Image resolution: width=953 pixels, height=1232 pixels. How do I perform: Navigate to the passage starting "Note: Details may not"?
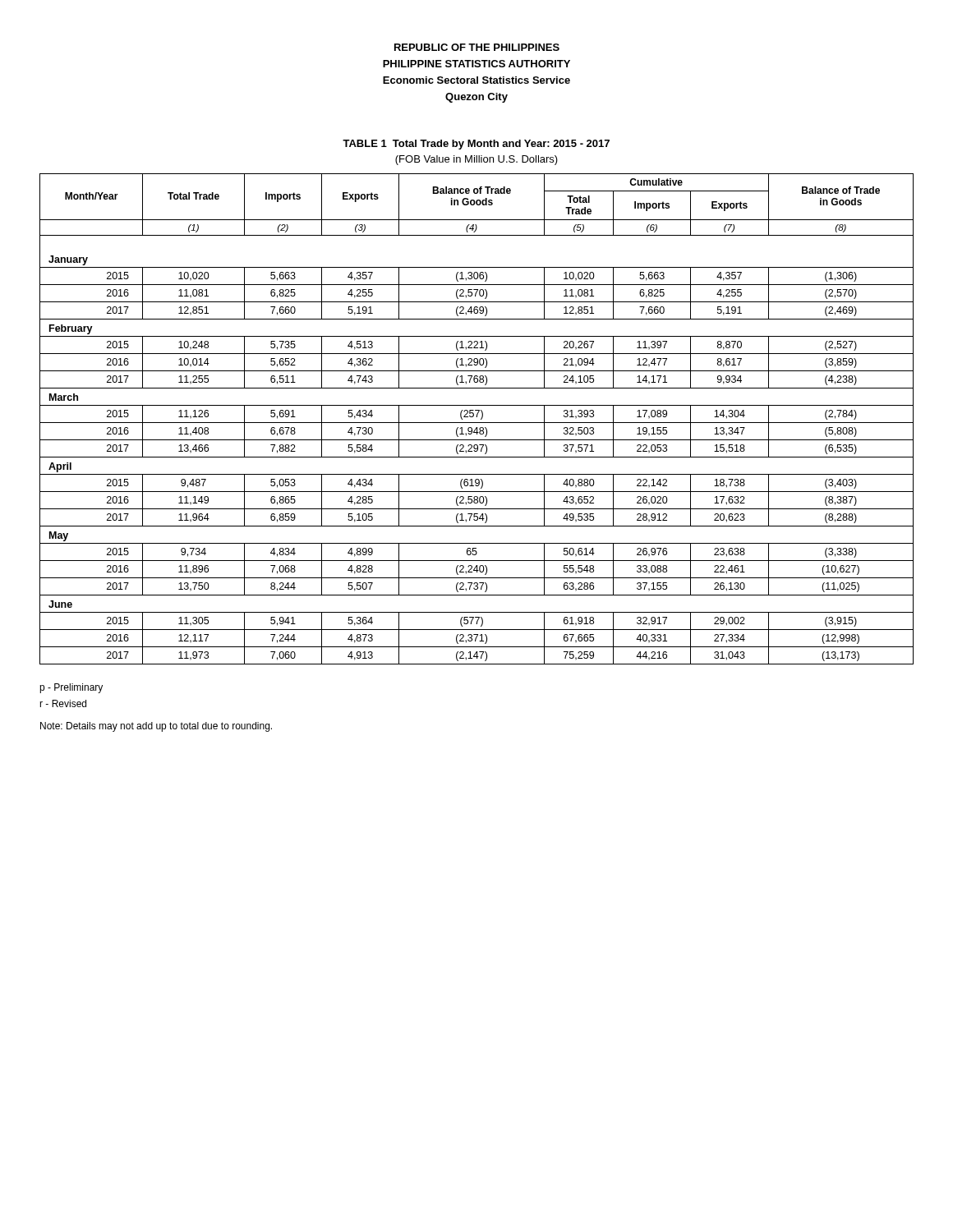(156, 726)
